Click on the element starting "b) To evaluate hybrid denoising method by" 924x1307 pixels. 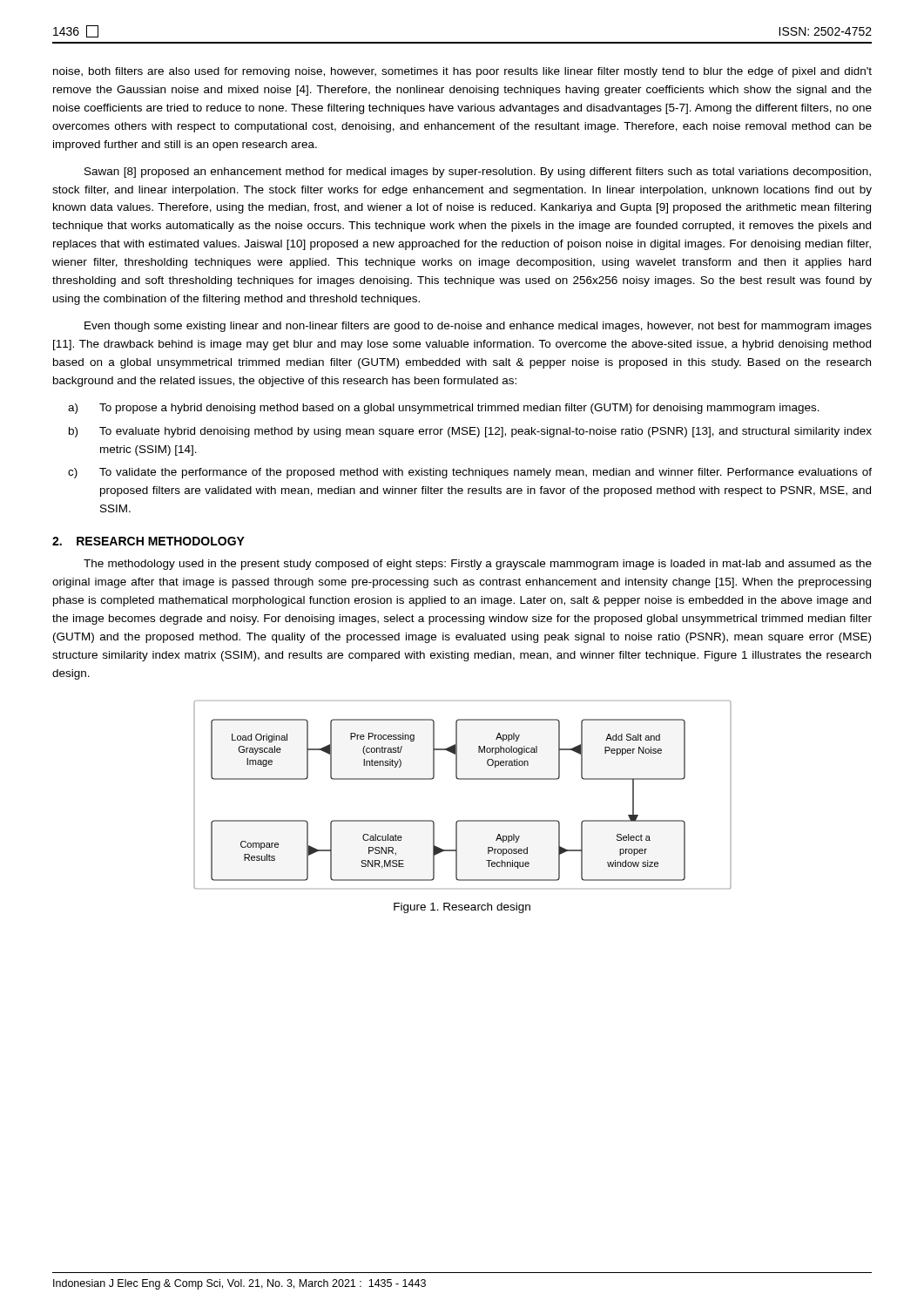point(462,441)
